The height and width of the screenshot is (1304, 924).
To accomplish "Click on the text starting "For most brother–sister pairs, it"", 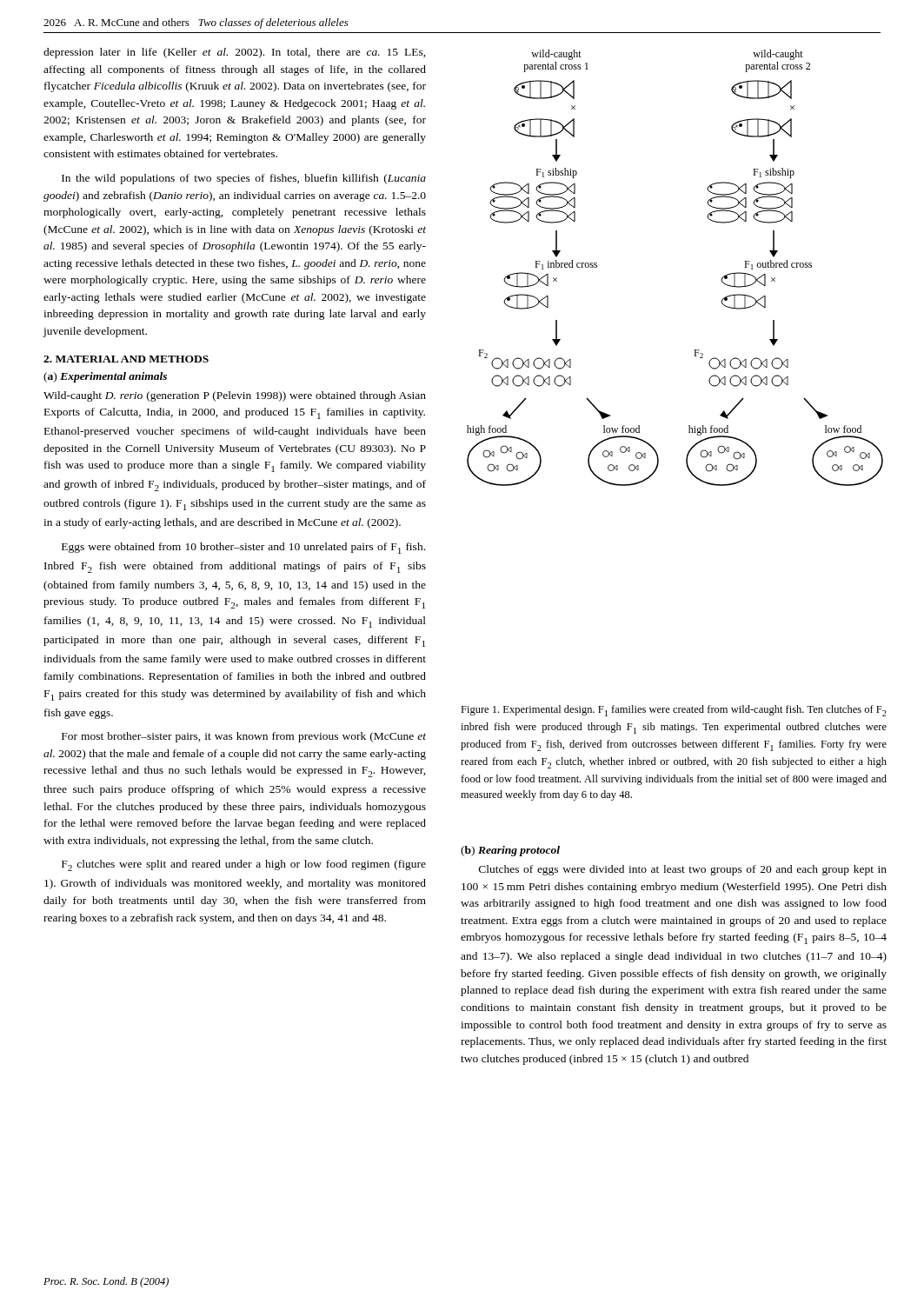I will click(x=235, y=788).
